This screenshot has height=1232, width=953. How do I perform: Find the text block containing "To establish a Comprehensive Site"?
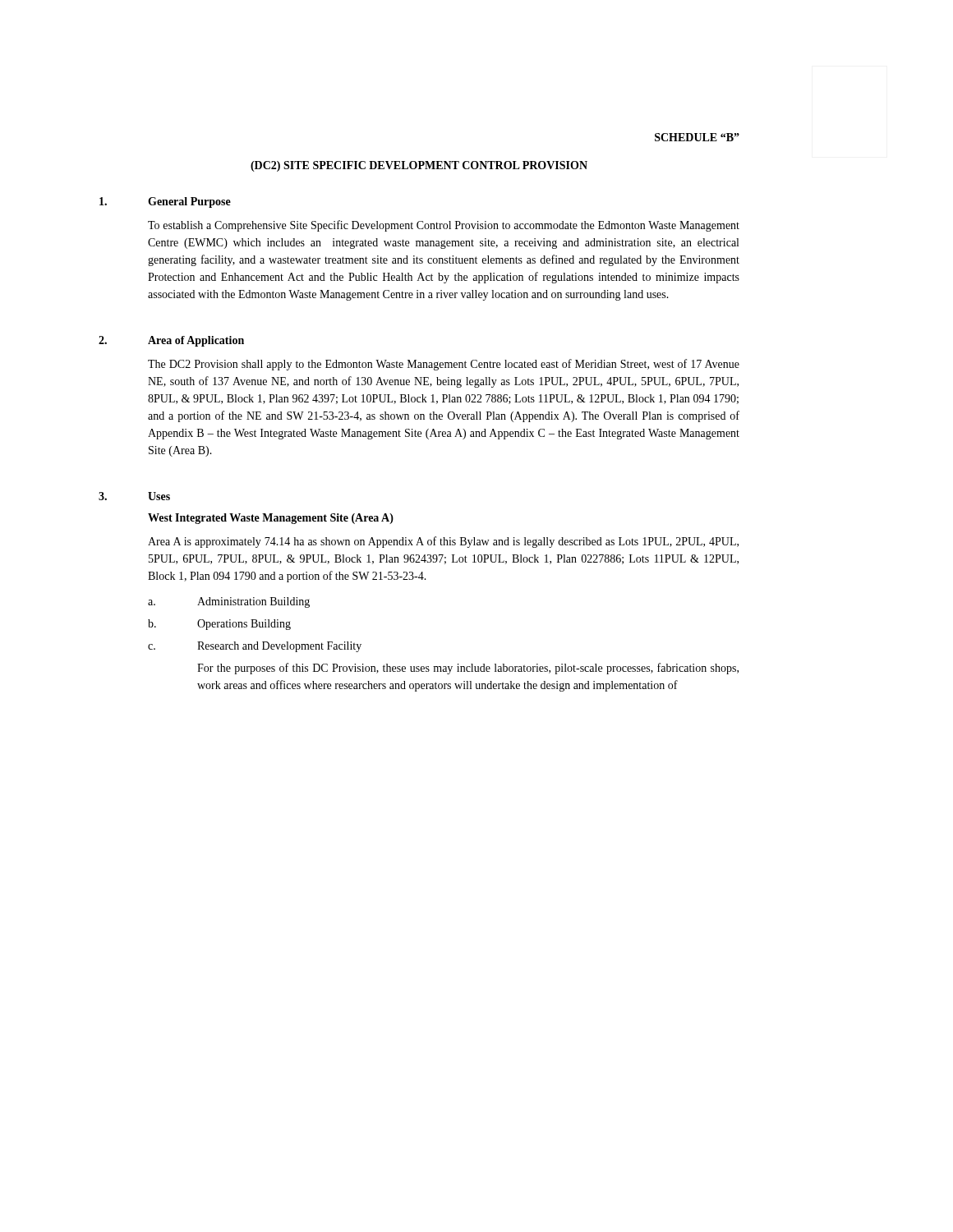pyautogui.click(x=444, y=260)
